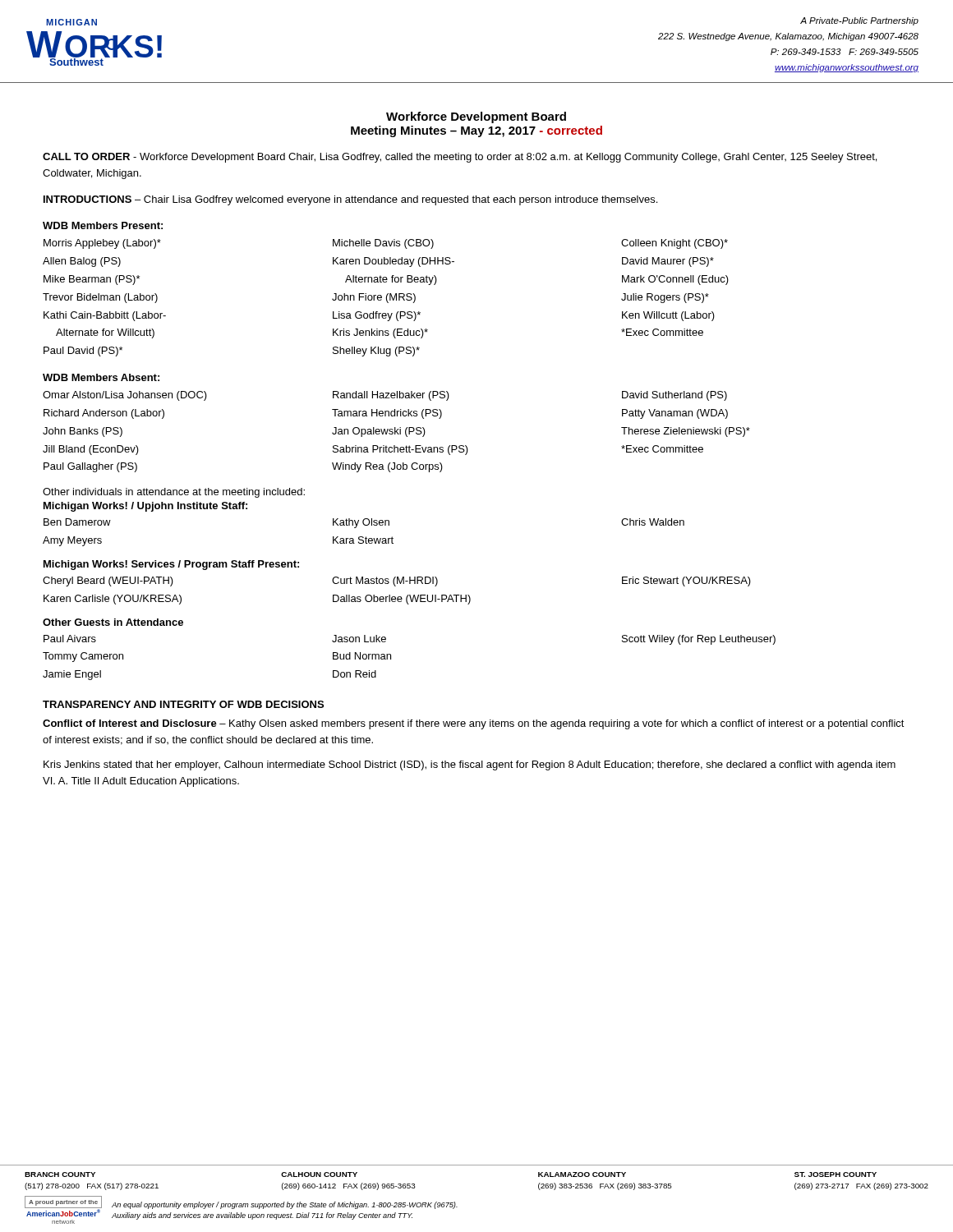Locate the list item with the text "Sabrina Pritchett-Evans (PS)"
953x1232 pixels.
click(400, 449)
